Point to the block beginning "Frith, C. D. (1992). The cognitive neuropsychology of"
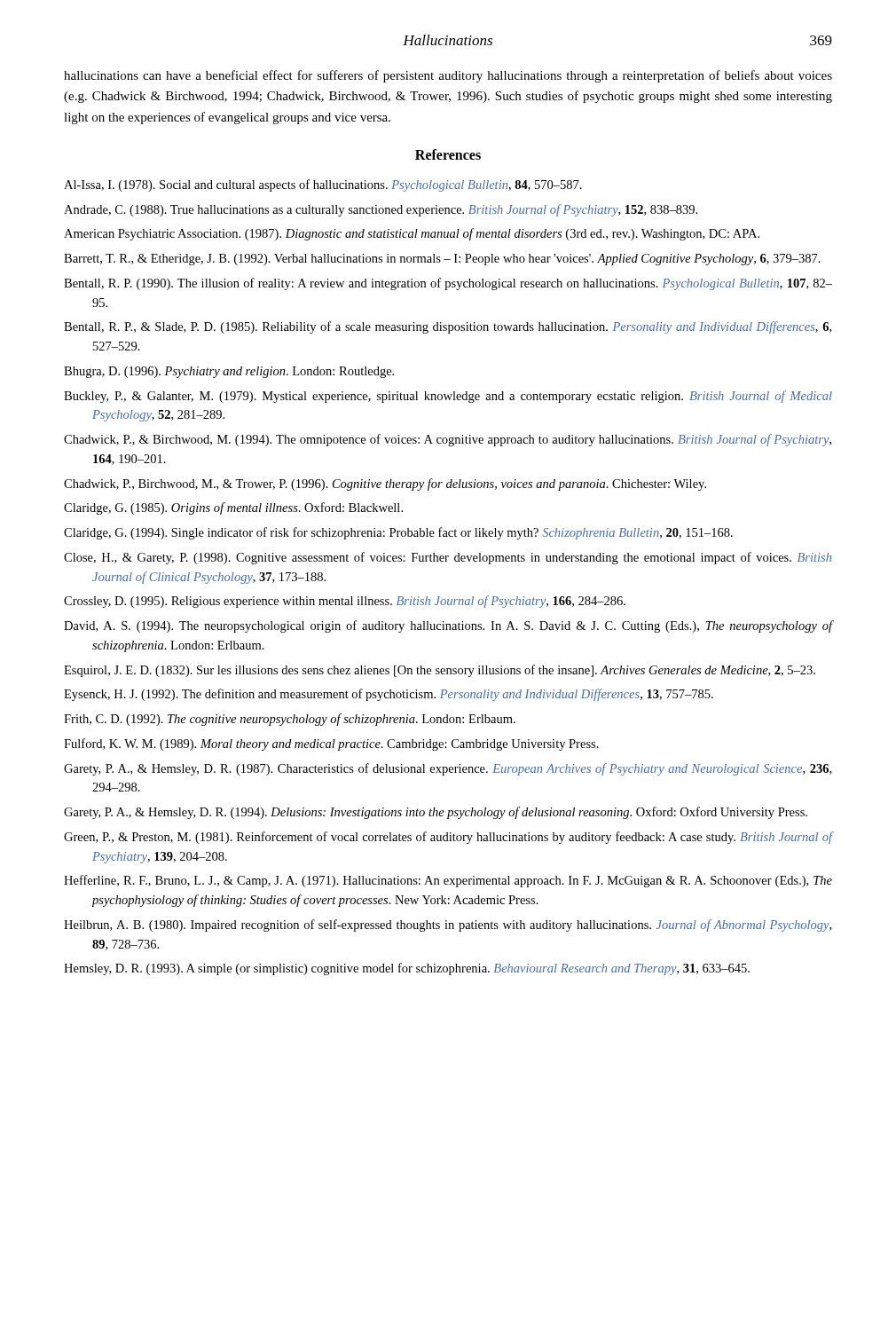 (290, 719)
